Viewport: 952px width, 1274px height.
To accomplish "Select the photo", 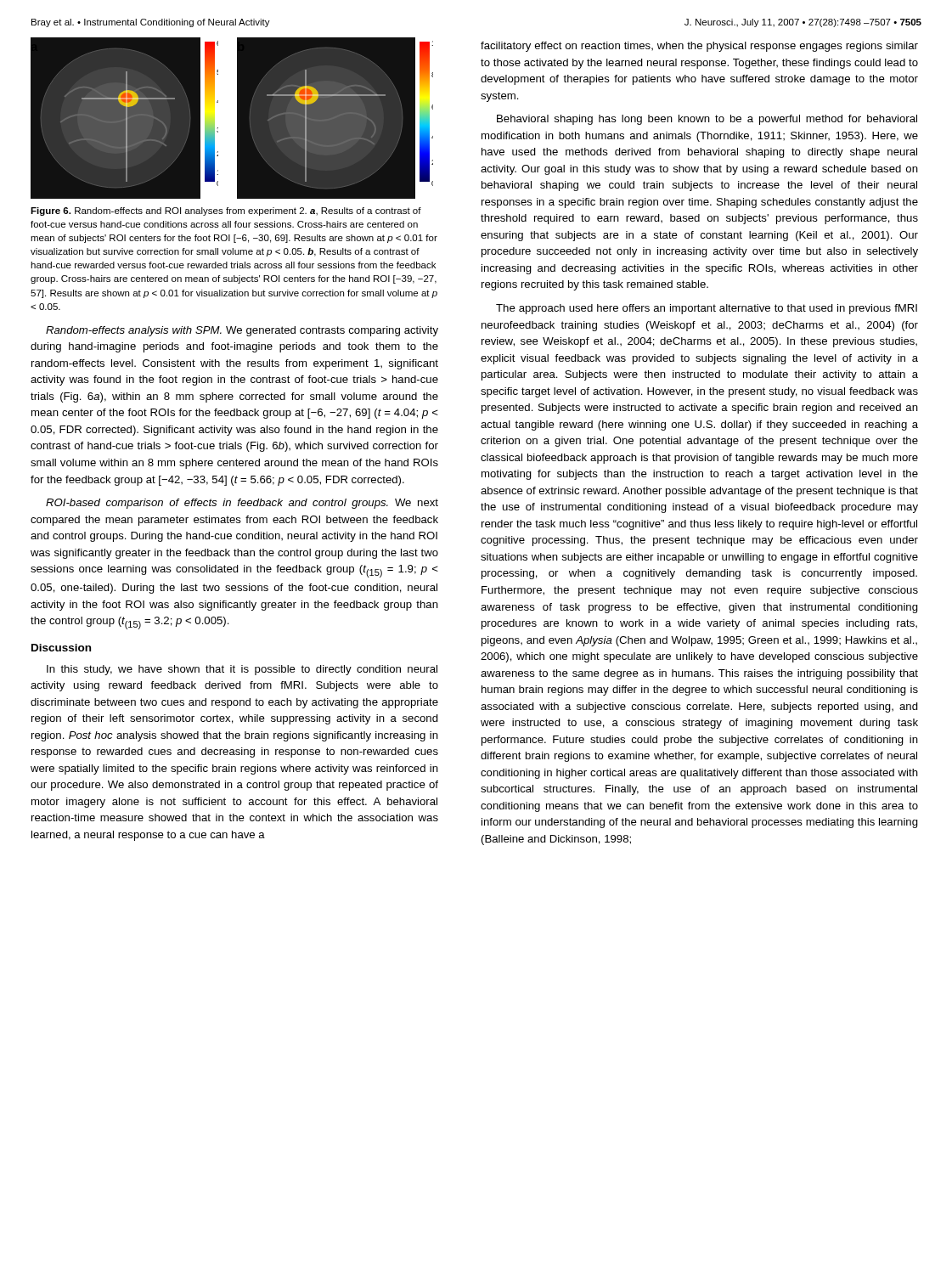I will [x=234, y=118].
